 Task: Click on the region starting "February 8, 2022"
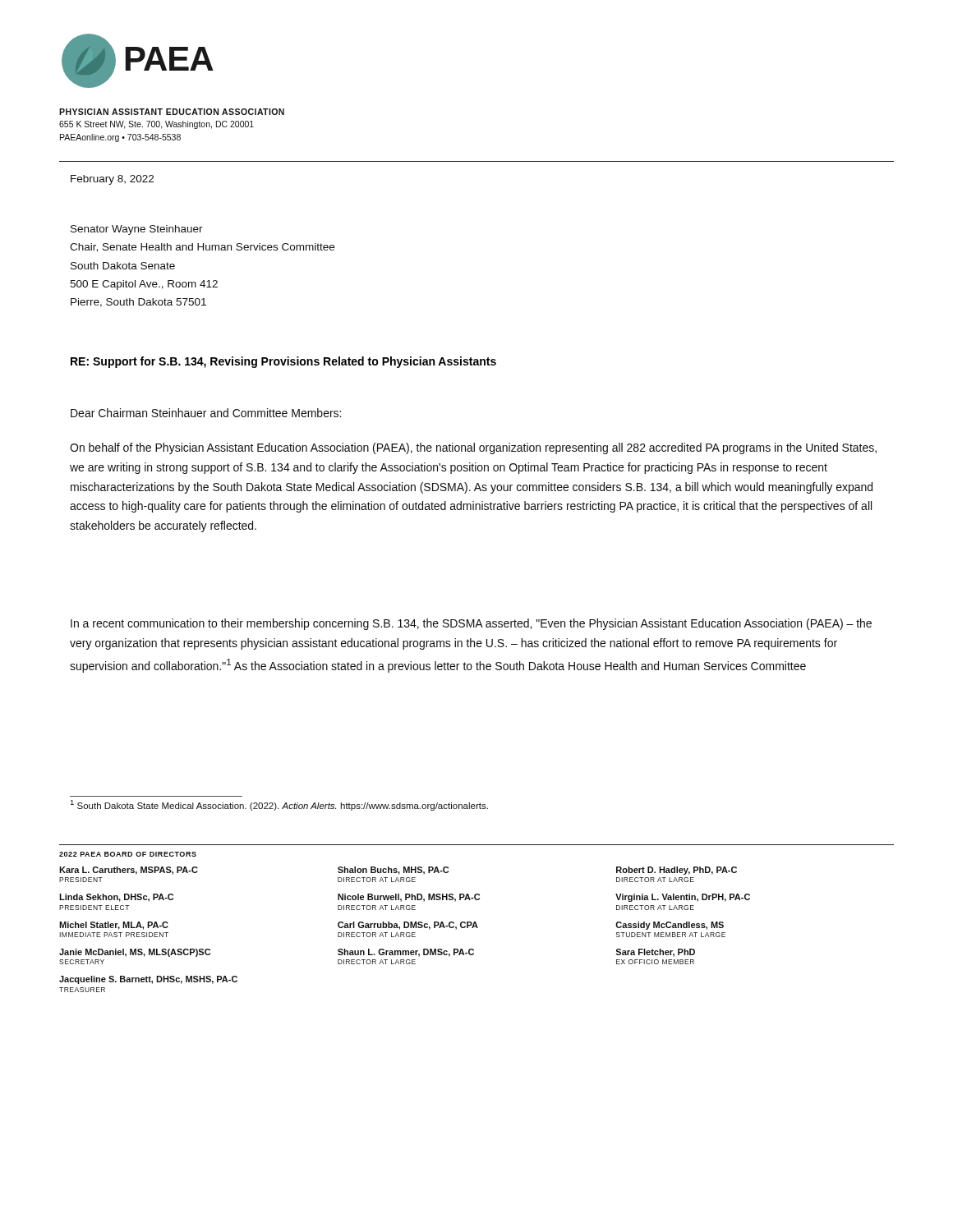click(x=112, y=179)
